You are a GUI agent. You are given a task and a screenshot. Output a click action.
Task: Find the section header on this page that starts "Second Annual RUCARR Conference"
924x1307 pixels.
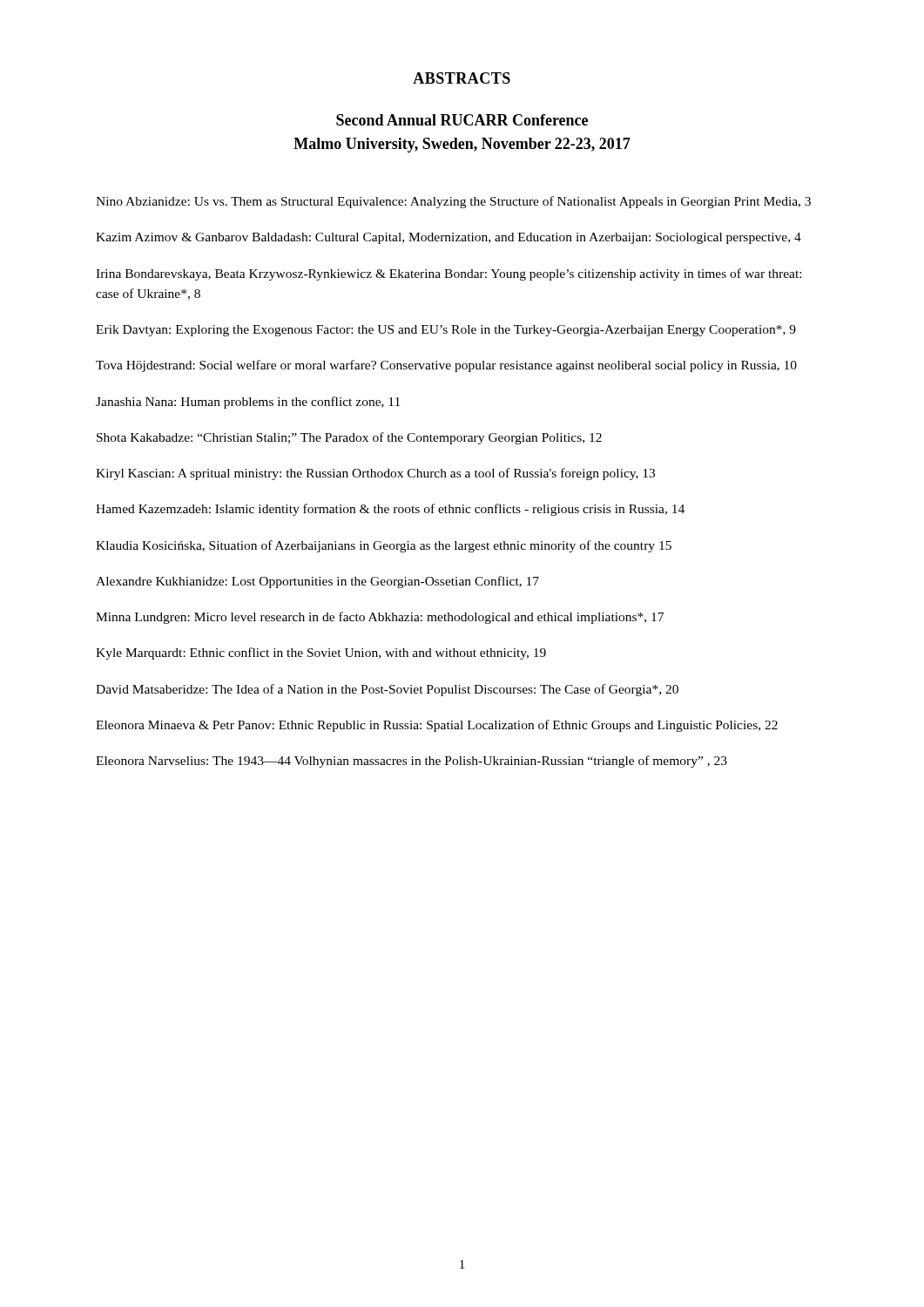[462, 132]
